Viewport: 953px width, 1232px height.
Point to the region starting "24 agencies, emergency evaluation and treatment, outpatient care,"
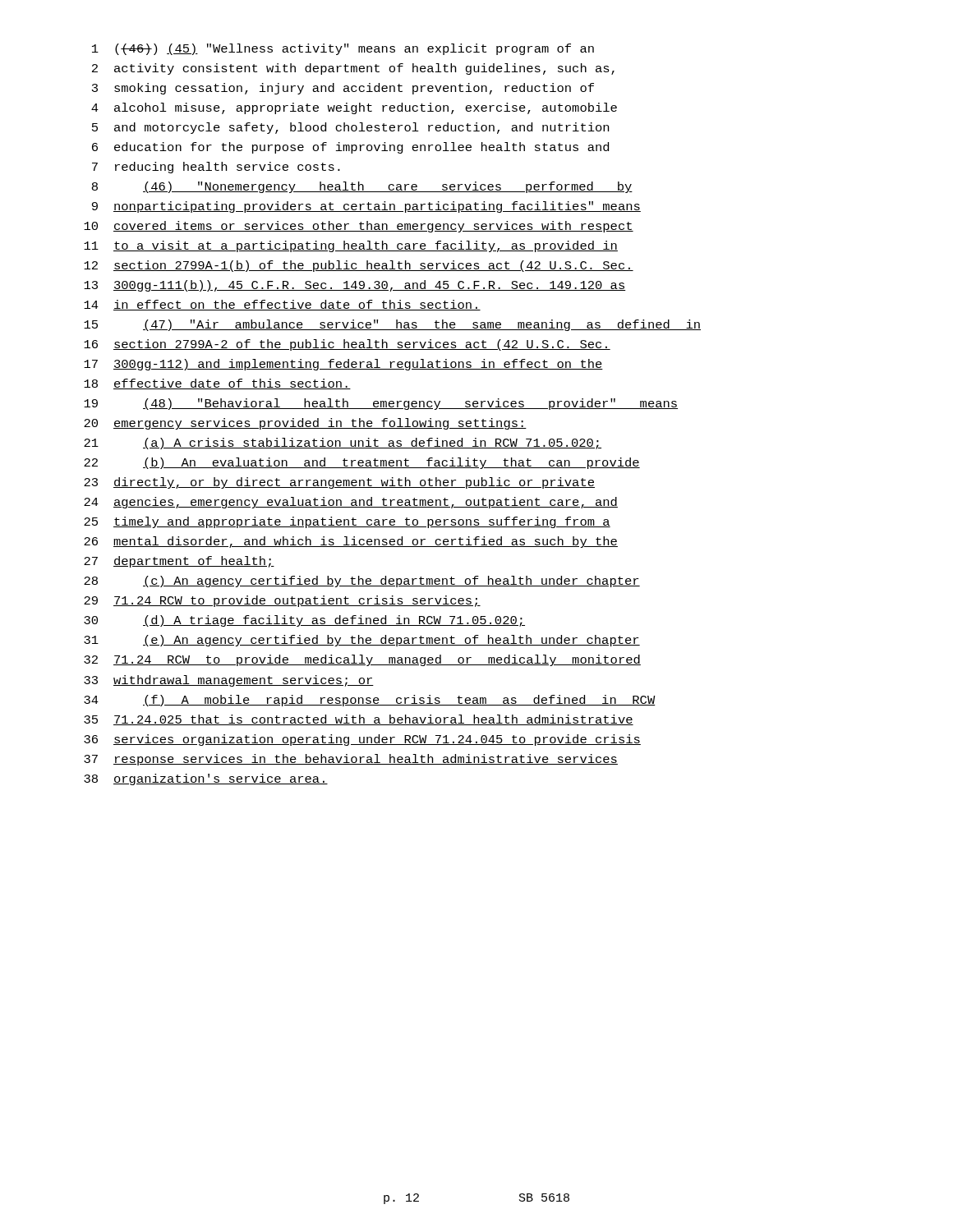(x=476, y=503)
